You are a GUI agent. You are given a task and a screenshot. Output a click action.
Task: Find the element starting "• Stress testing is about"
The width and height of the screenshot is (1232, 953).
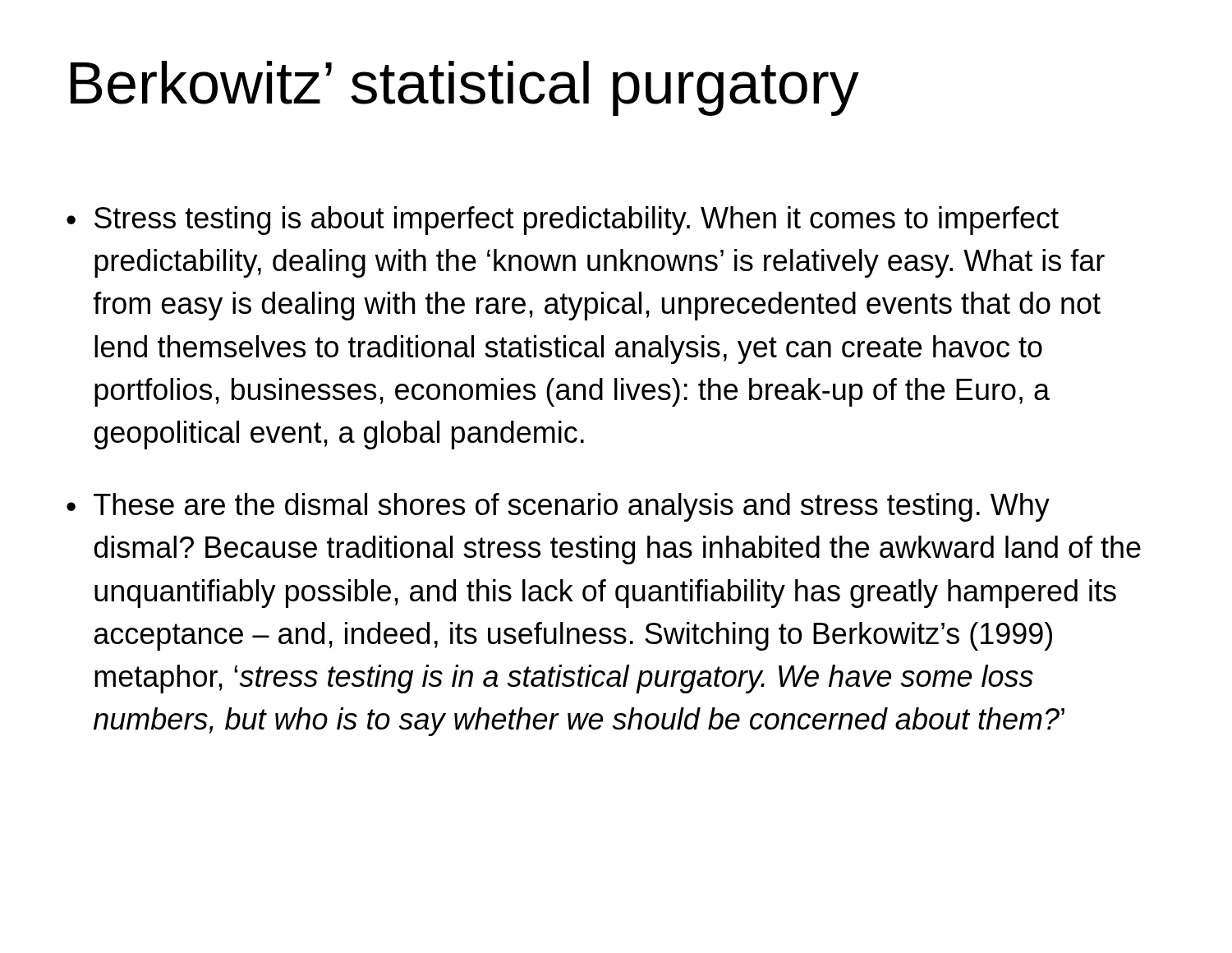click(608, 326)
